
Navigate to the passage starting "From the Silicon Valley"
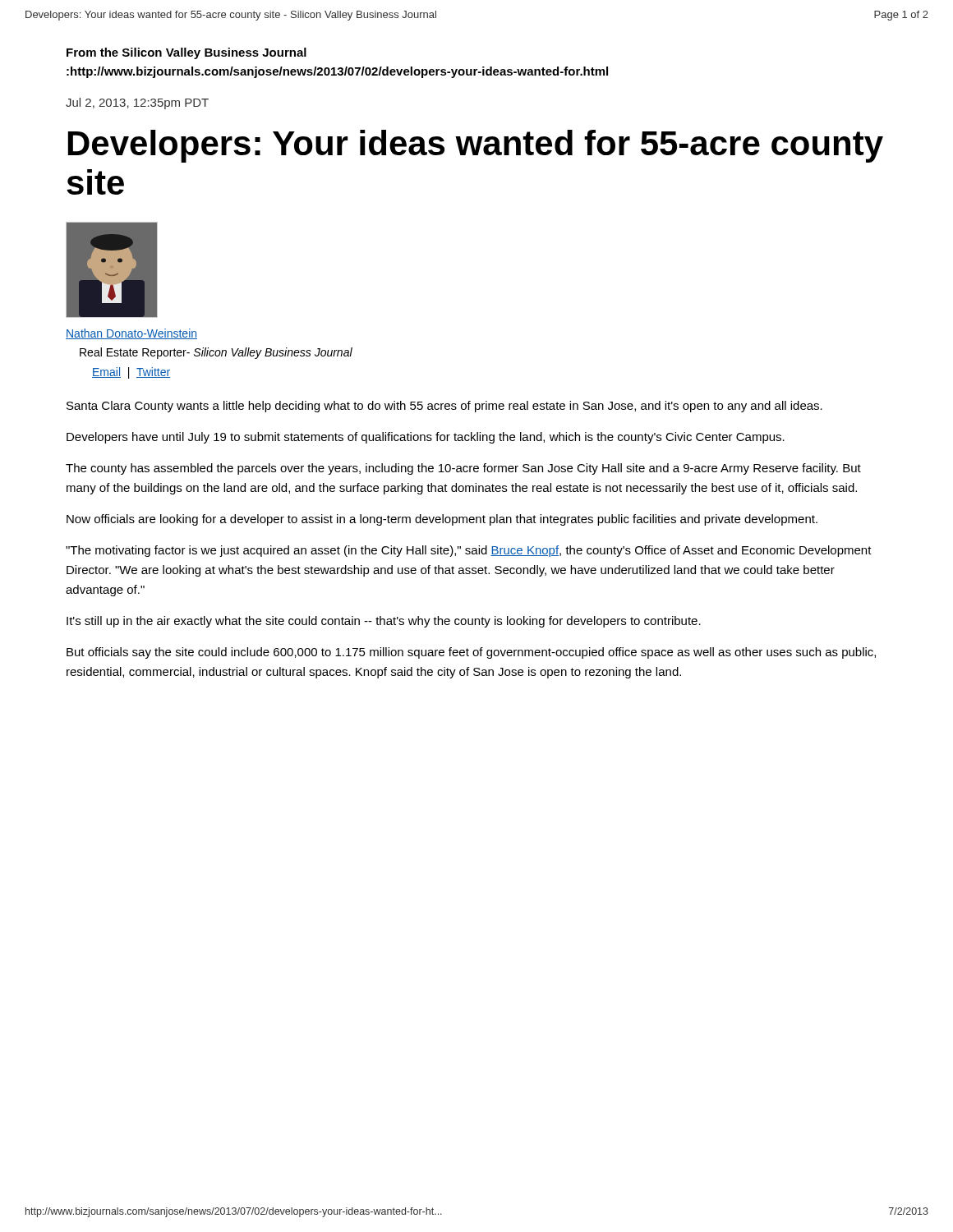click(337, 61)
